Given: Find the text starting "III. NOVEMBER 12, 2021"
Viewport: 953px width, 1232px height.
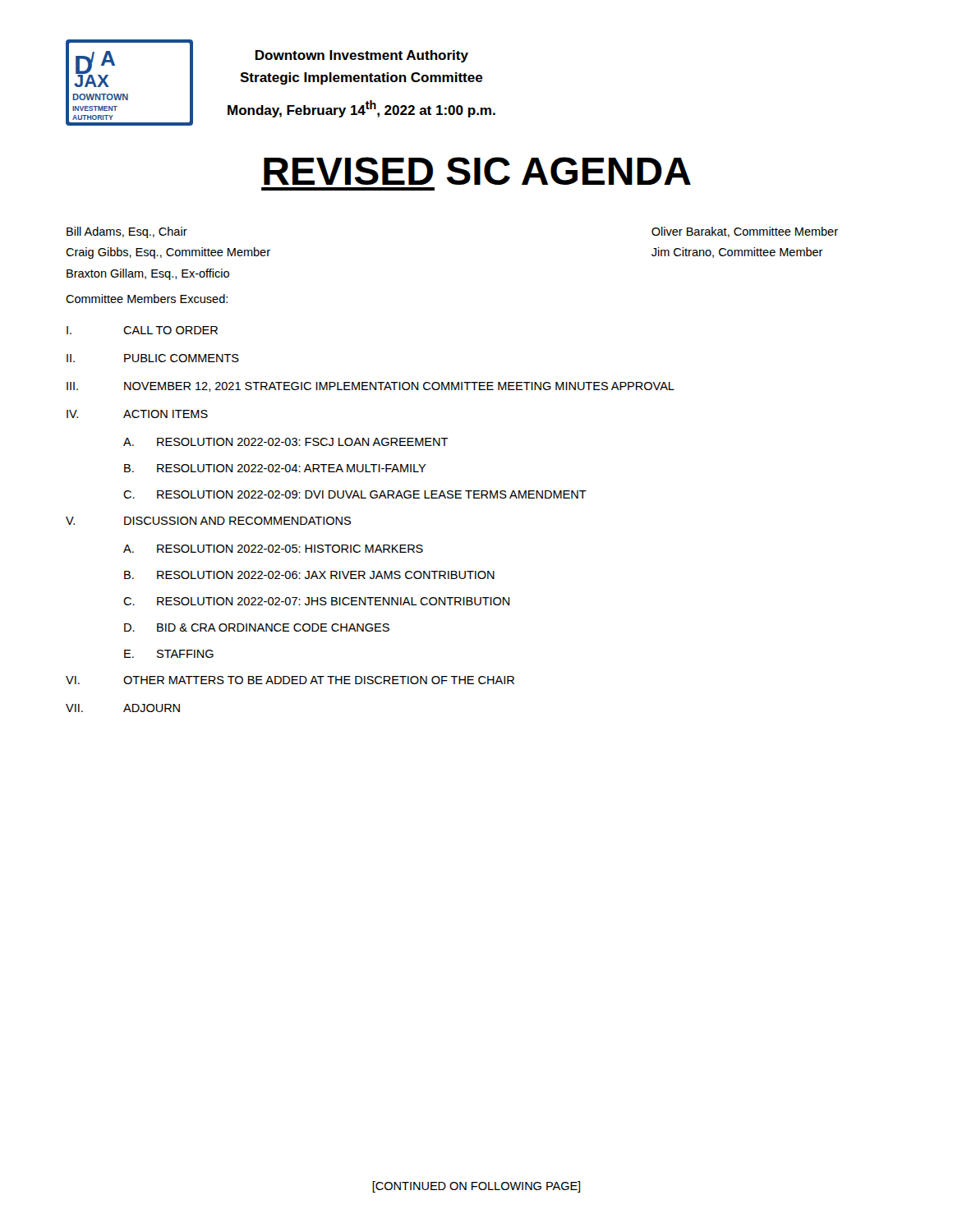Looking at the screenshot, I should click(476, 386).
